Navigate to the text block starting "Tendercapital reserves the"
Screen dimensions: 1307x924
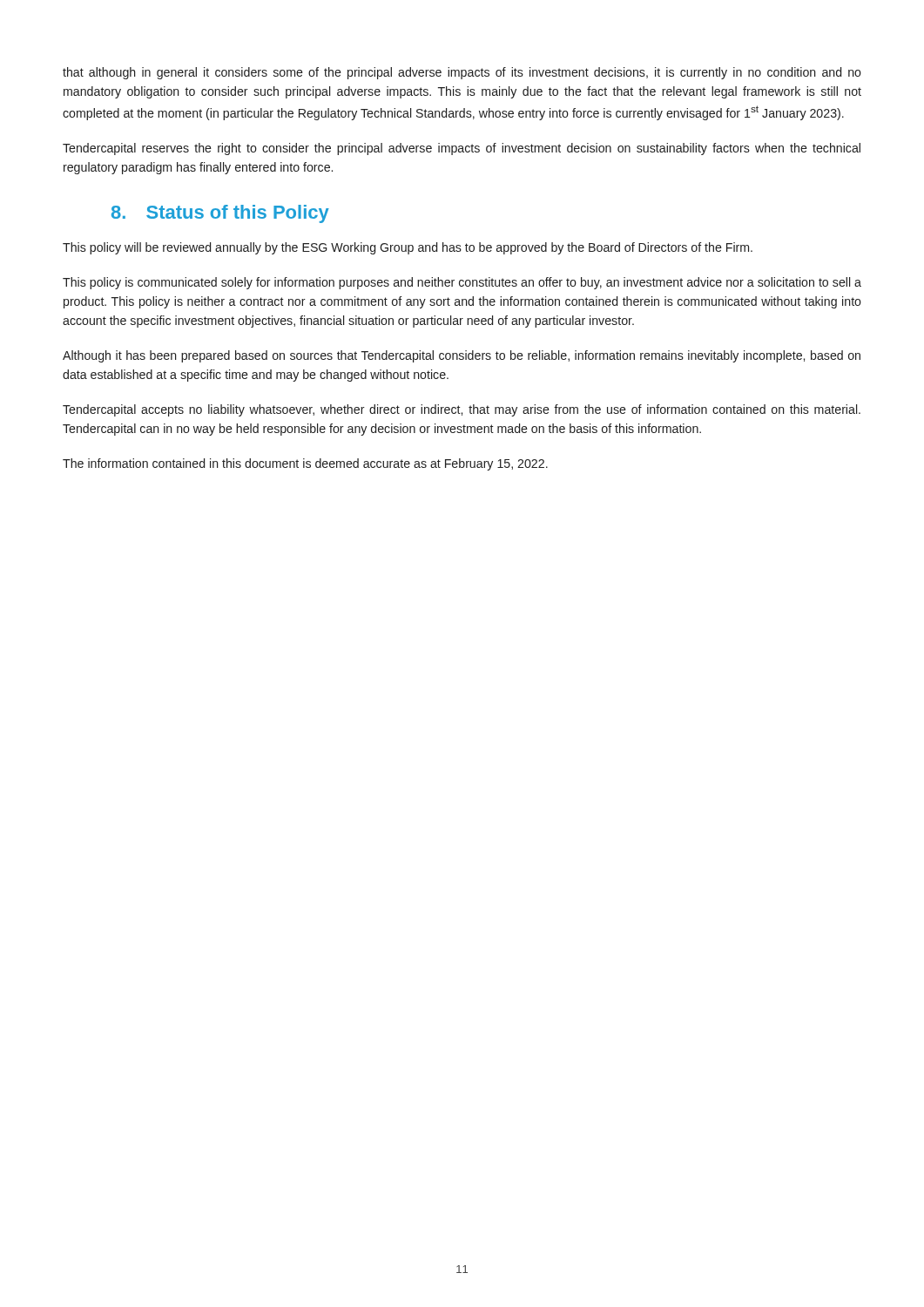462,157
